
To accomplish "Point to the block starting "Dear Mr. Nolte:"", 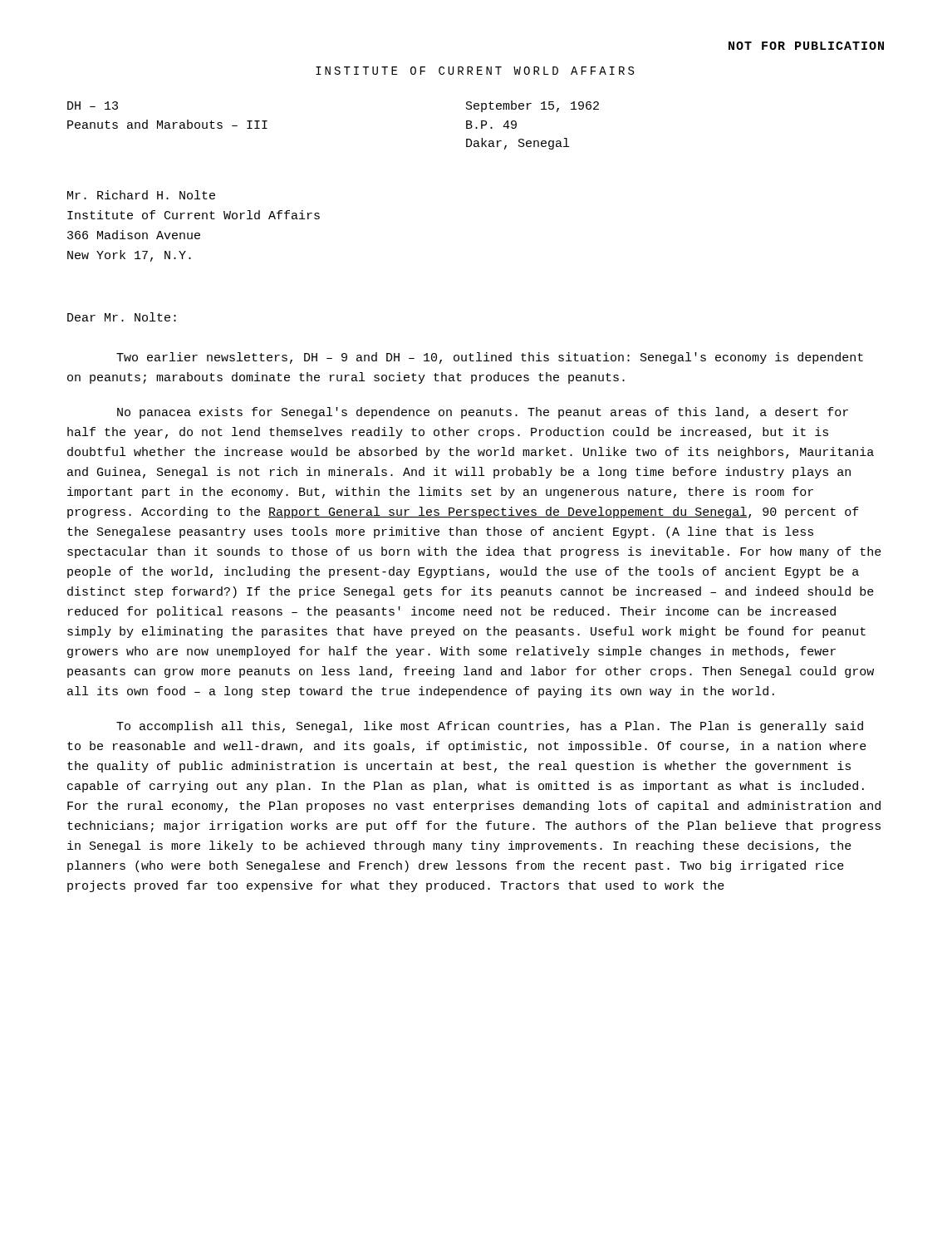I will [x=123, y=319].
